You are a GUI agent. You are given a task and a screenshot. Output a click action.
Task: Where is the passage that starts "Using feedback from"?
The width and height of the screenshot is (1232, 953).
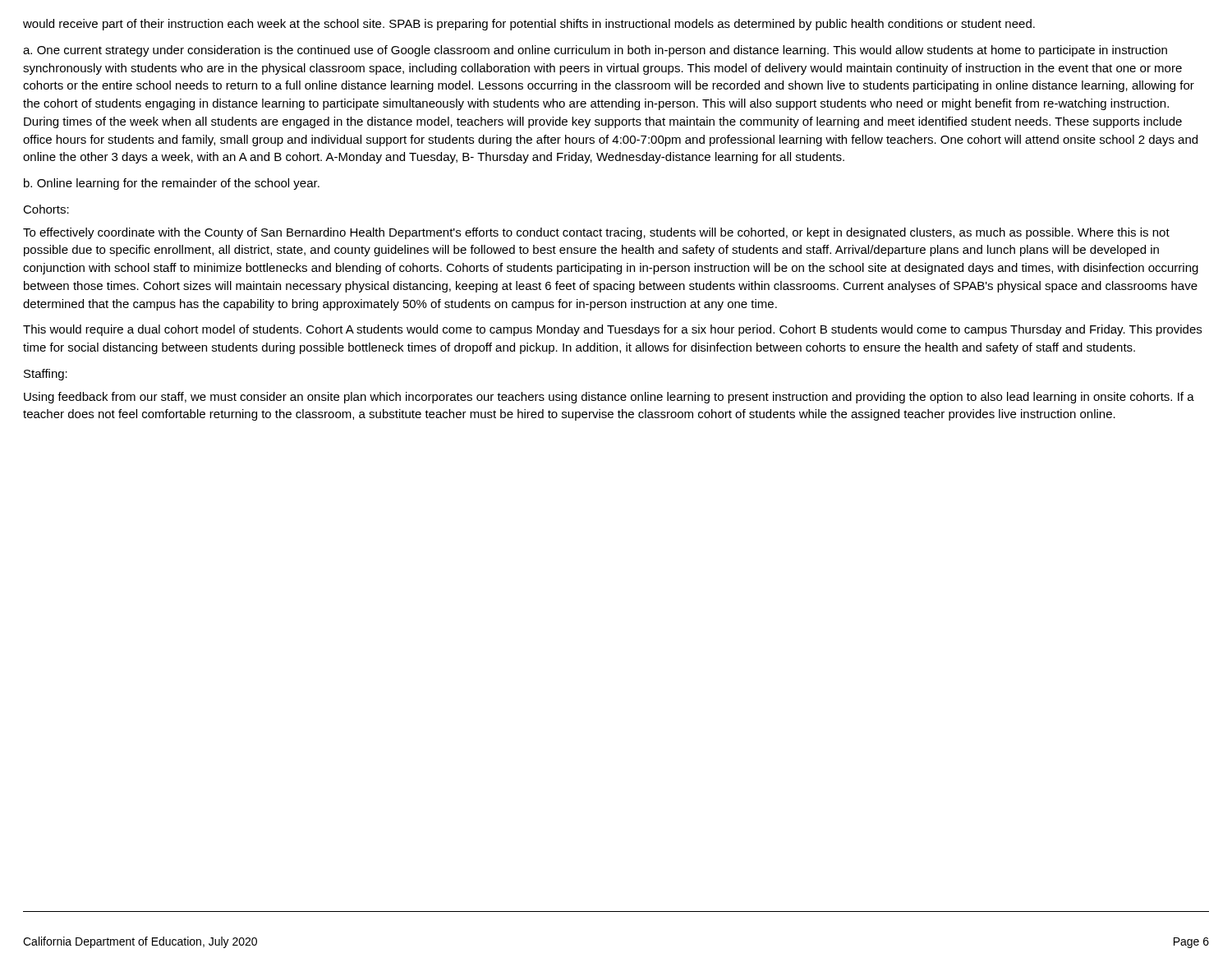point(608,405)
